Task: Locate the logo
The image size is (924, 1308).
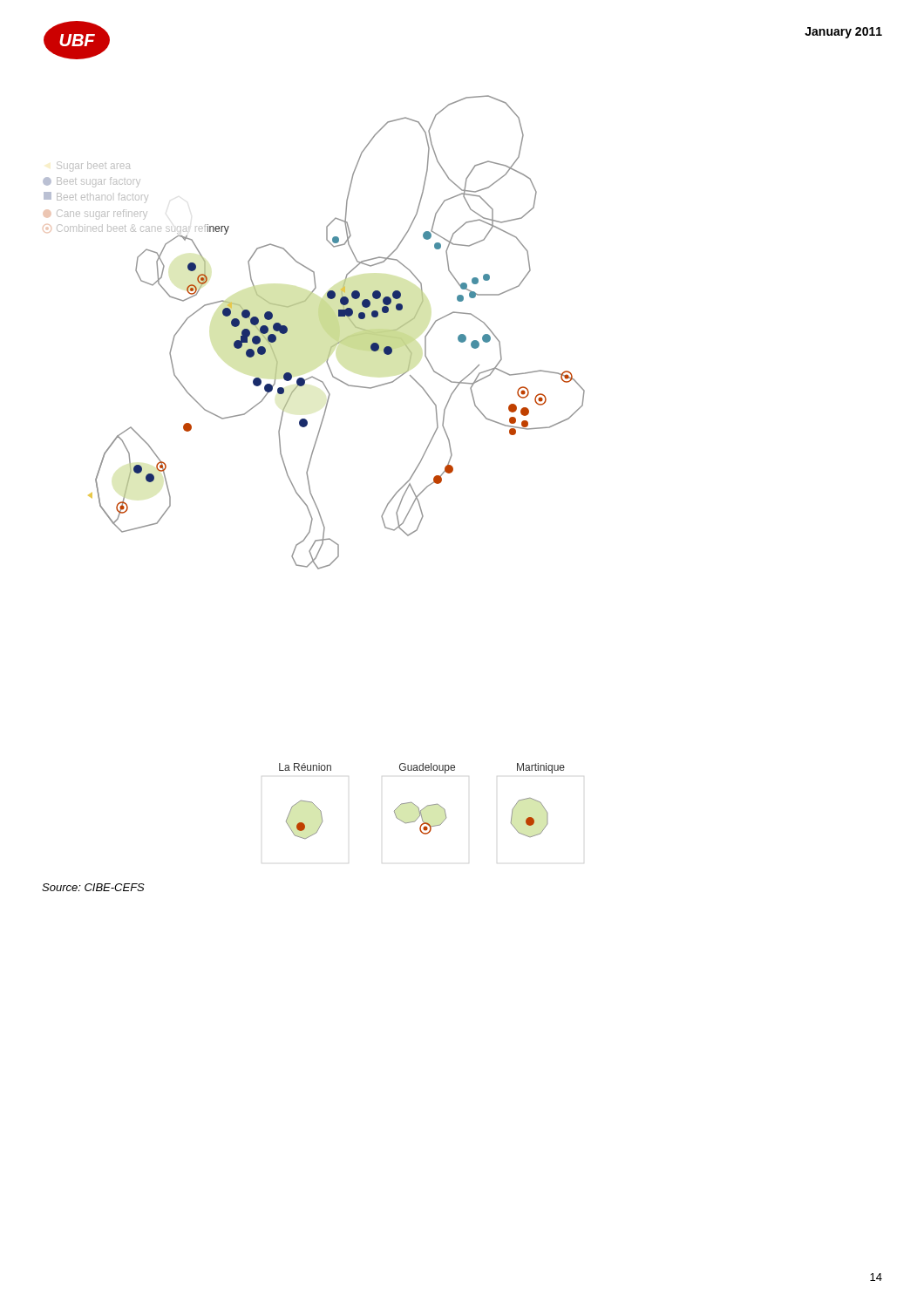Action: point(77,42)
